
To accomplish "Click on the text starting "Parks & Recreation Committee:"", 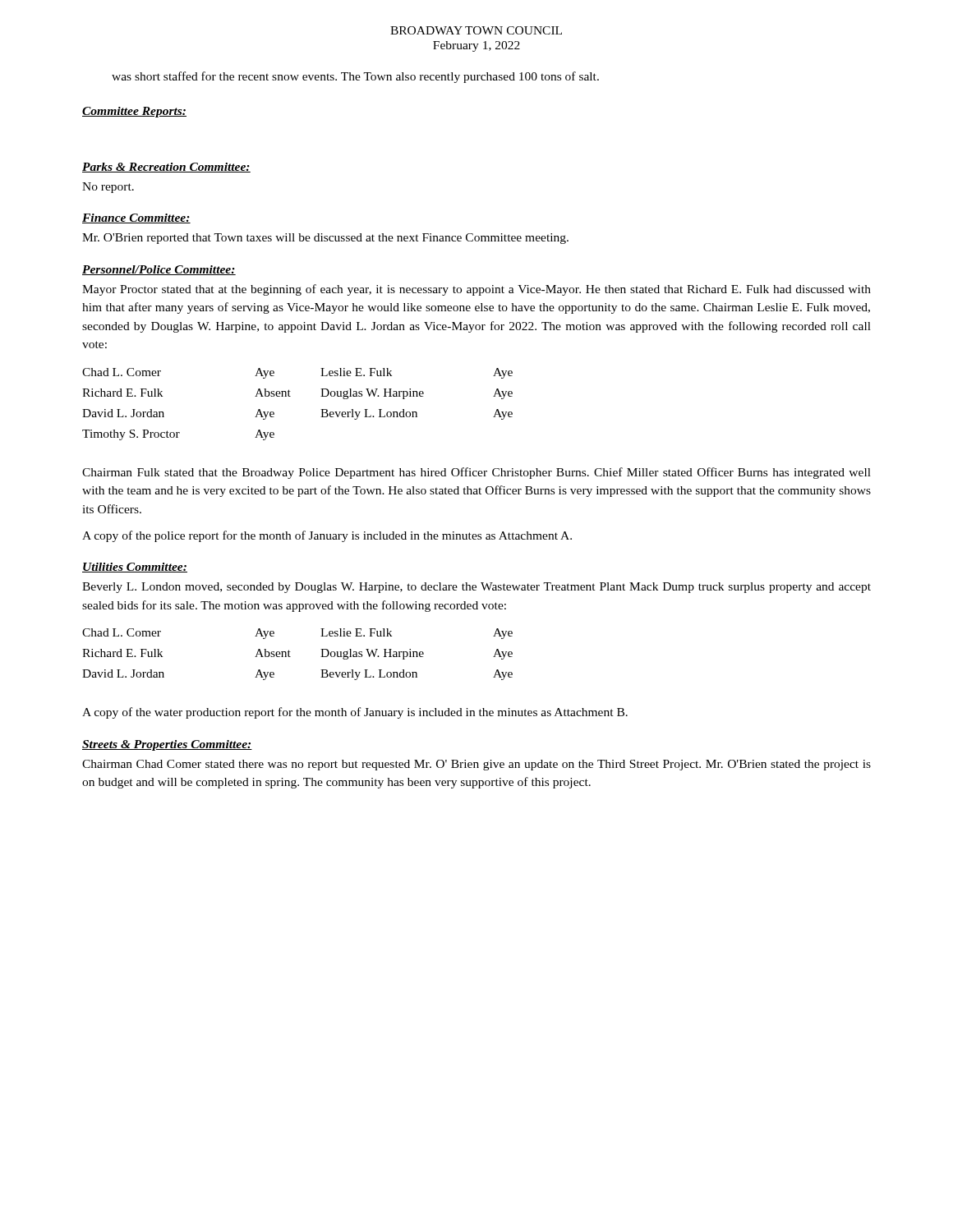I will point(166,166).
